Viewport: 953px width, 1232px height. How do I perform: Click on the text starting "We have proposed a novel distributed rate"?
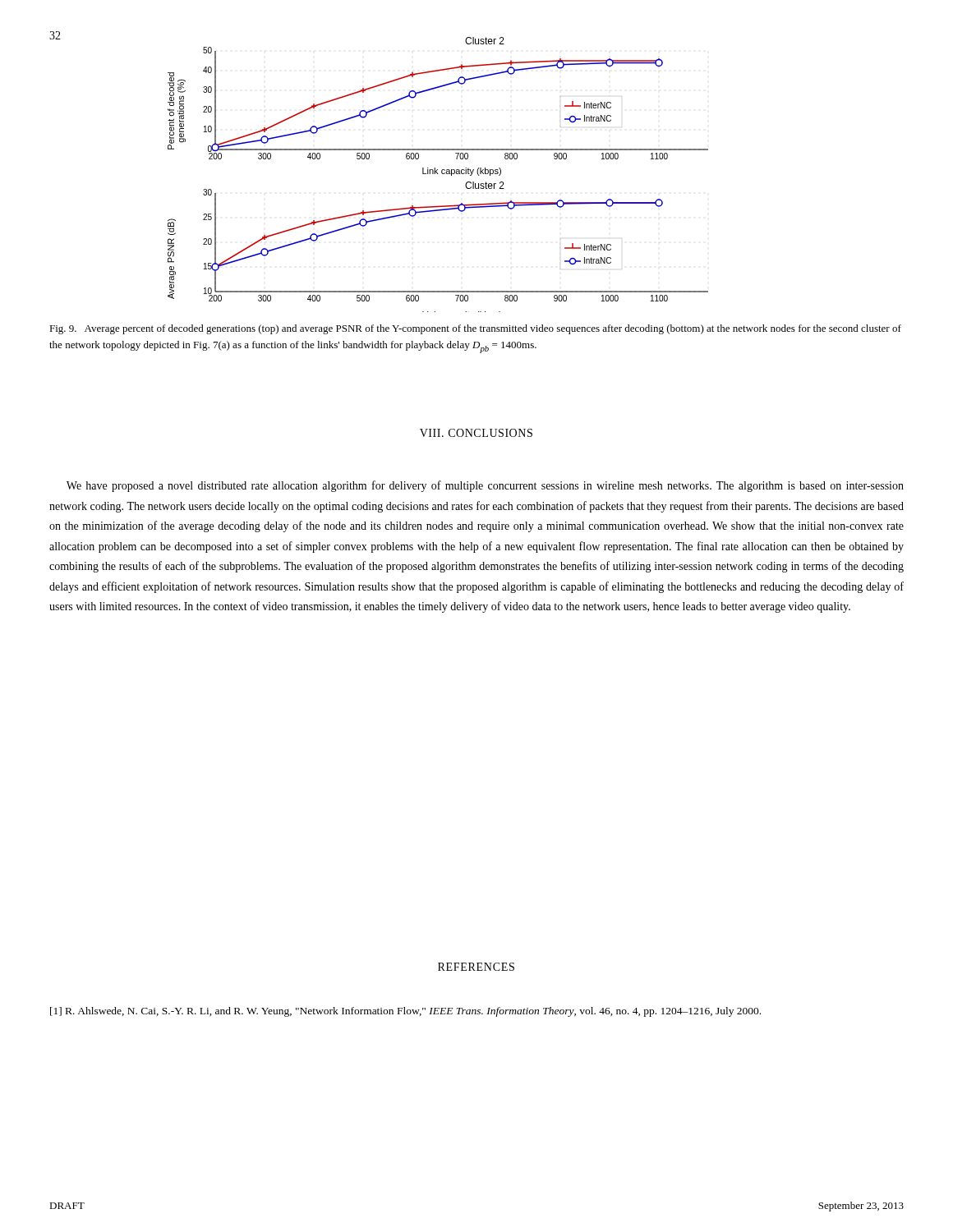point(476,546)
